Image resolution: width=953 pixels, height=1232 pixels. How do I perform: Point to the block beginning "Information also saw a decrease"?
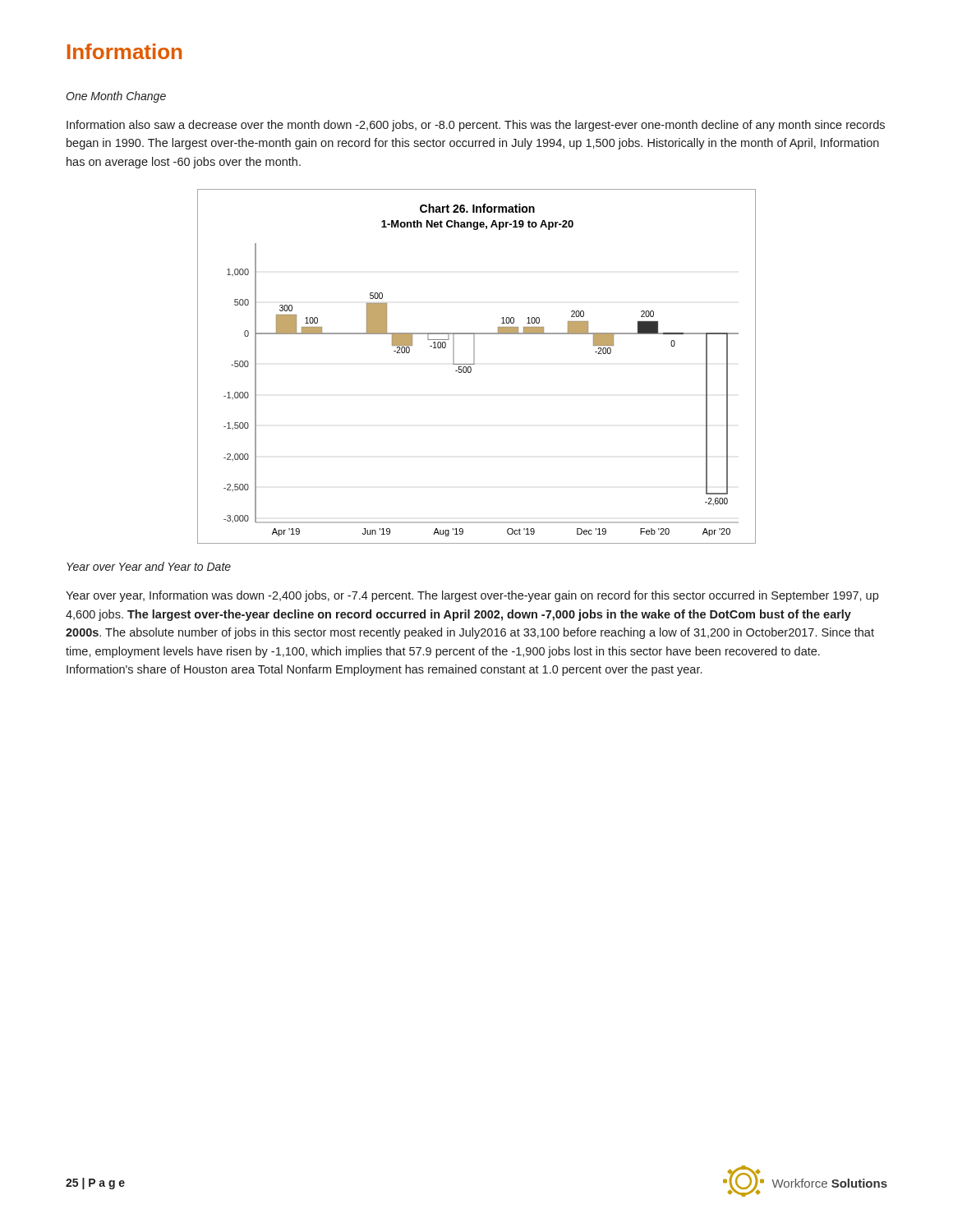click(475, 143)
